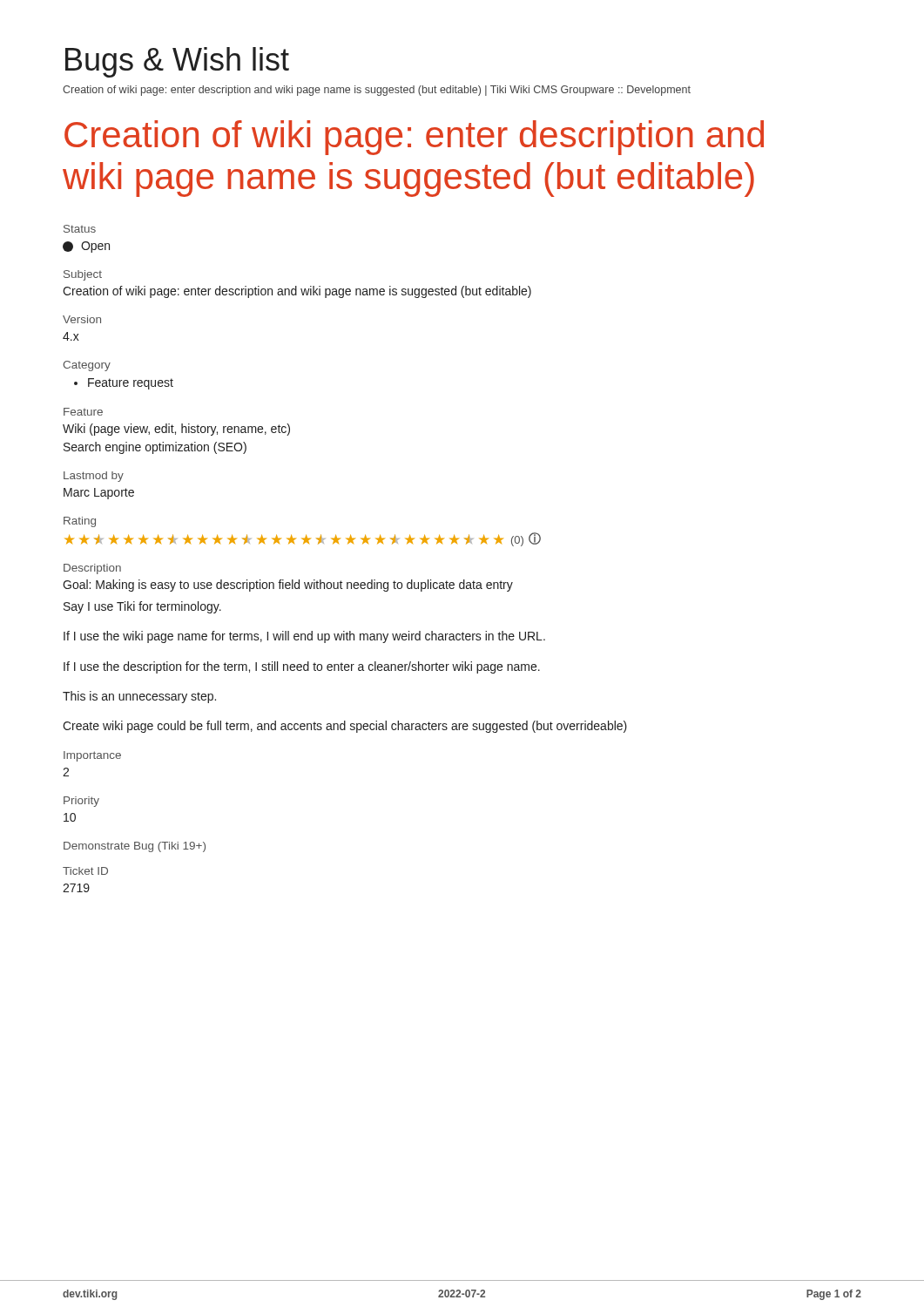This screenshot has width=924, height=1307.
Task: Click on the text with the text "Lastmod by Marc Laporte"
Action: pyautogui.click(x=94, y=477)
